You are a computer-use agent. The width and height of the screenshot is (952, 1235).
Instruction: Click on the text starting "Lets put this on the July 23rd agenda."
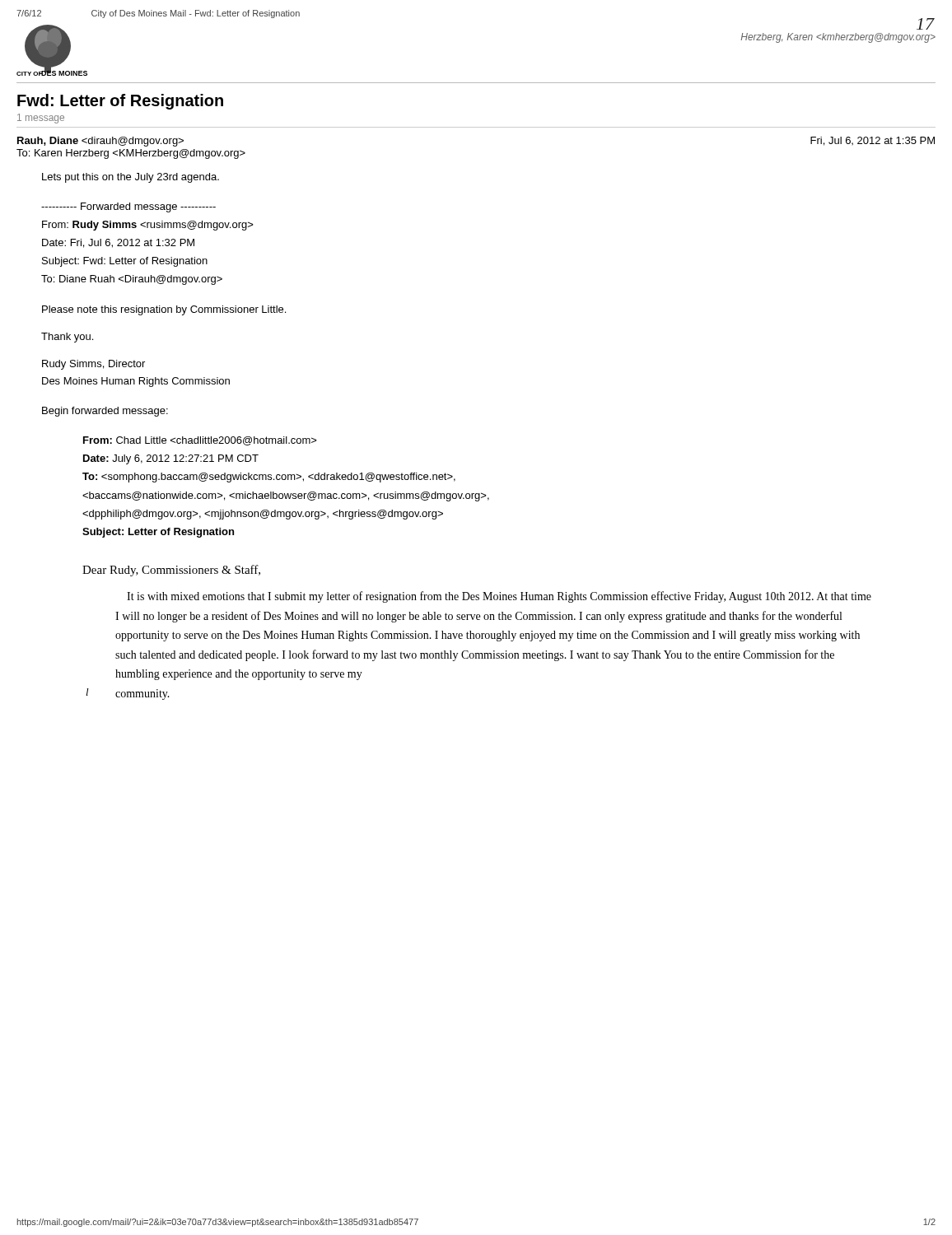130,177
